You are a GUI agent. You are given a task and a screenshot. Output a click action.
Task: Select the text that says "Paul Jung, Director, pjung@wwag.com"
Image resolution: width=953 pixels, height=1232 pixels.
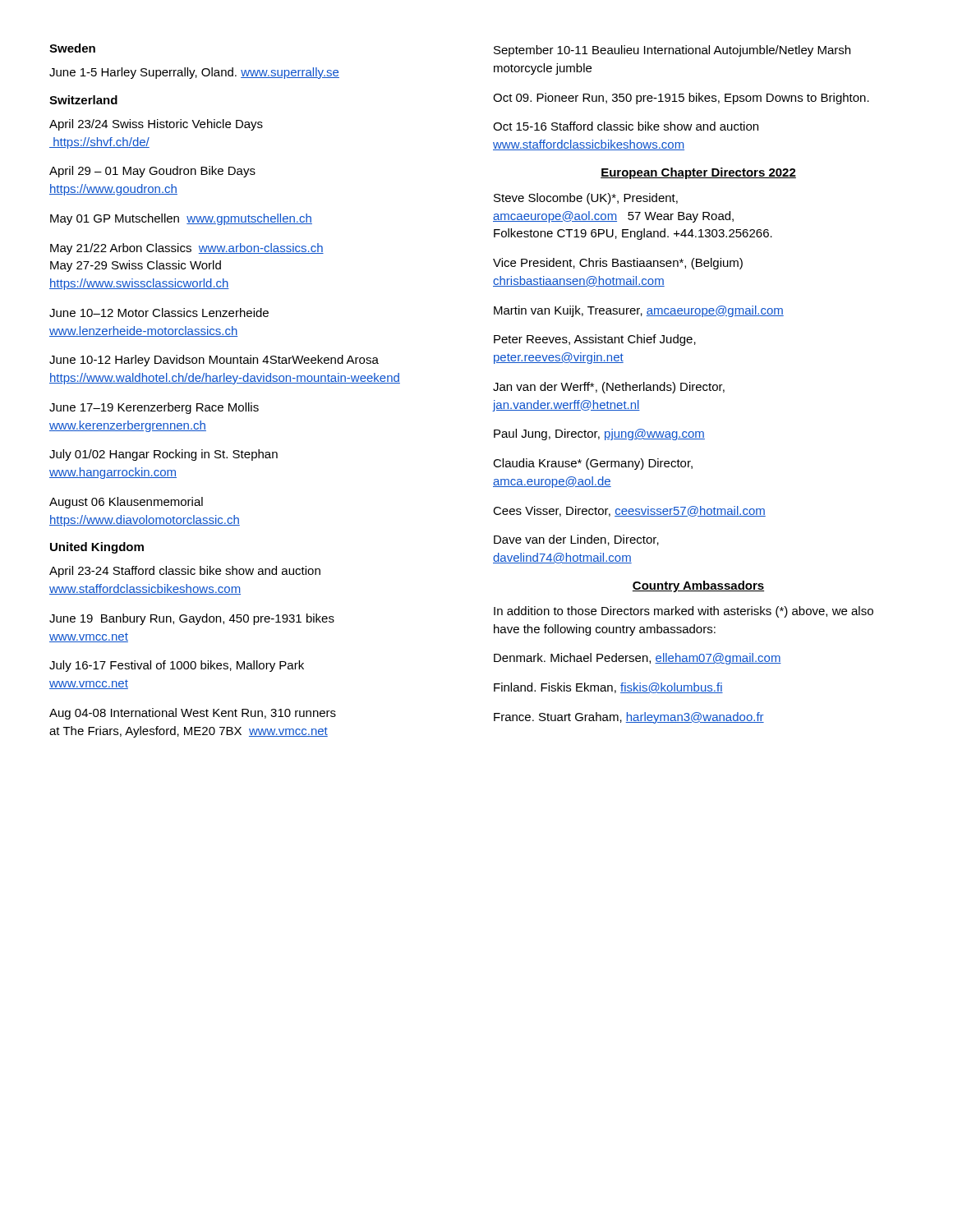click(x=599, y=433)
